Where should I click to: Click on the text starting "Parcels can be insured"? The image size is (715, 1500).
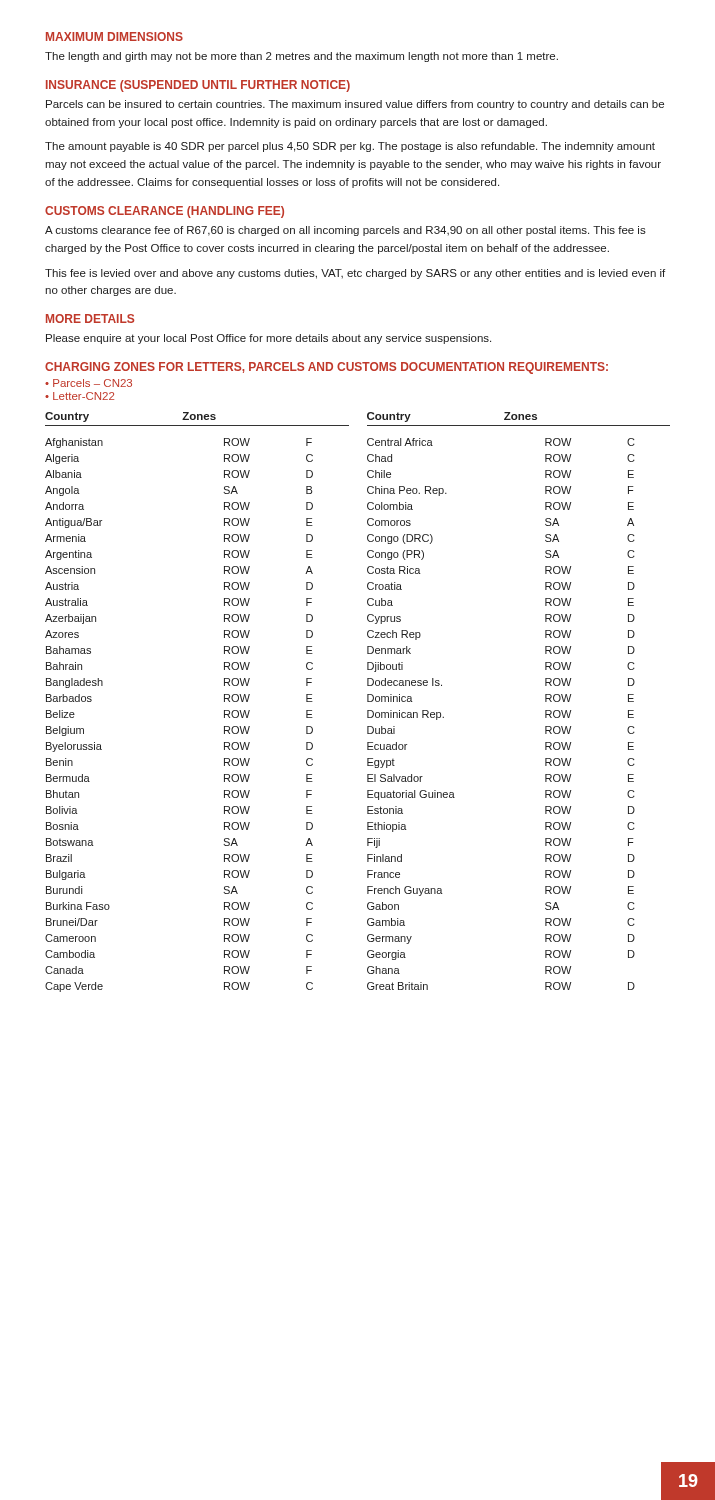355,113
